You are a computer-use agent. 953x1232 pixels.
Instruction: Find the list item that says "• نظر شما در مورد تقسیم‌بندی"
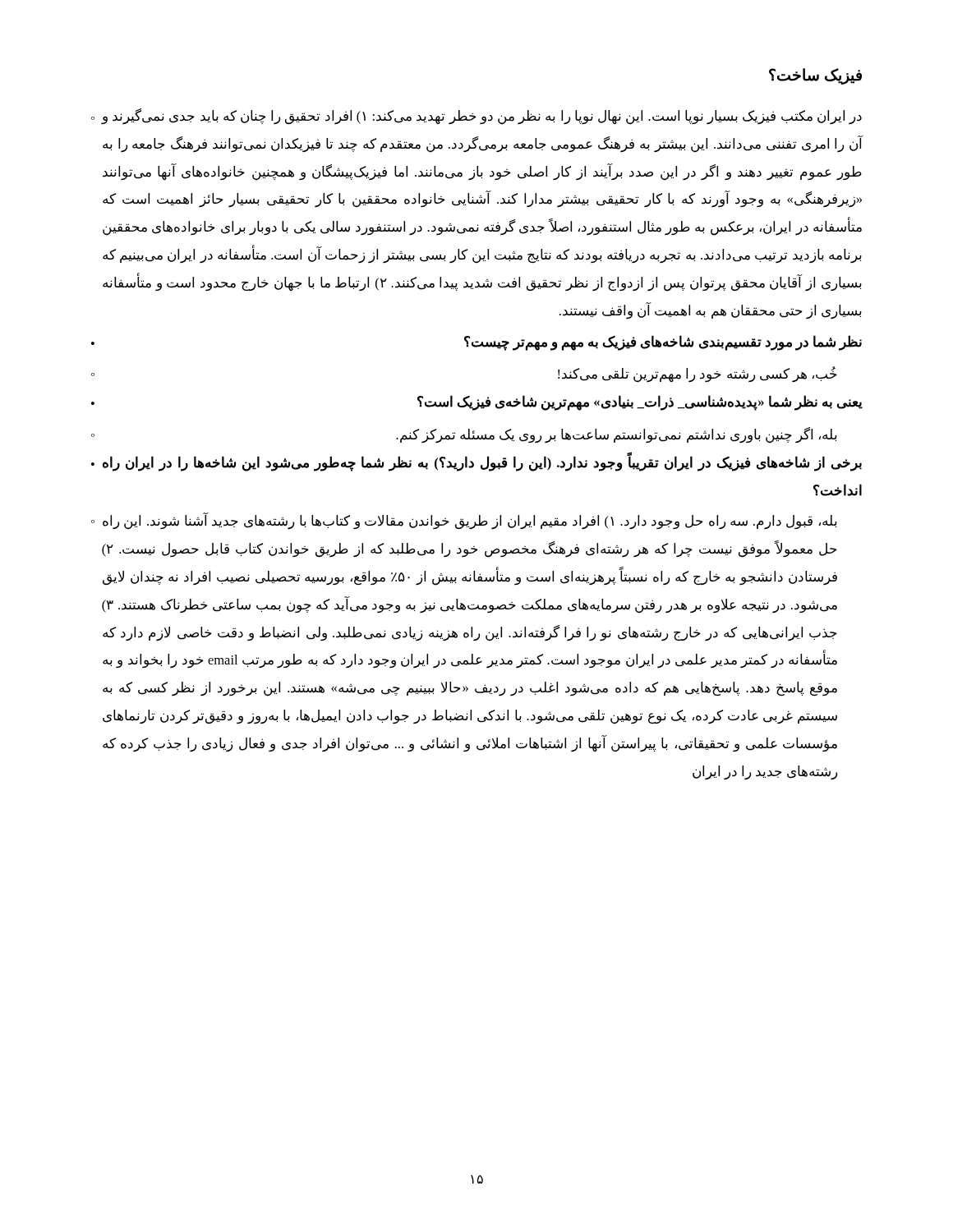click(476, 343)
